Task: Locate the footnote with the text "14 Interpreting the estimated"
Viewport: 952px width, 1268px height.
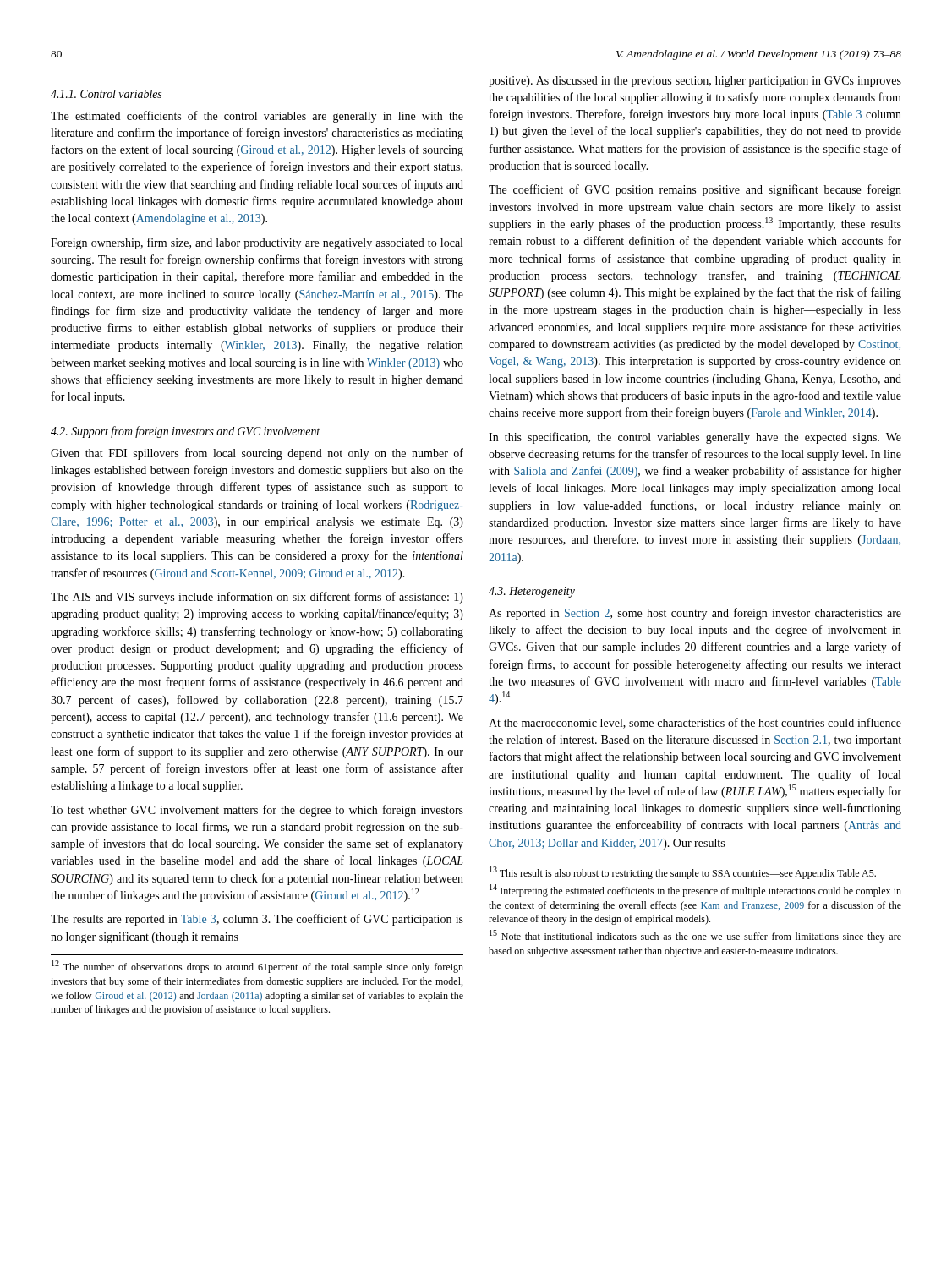Action: 695,905
